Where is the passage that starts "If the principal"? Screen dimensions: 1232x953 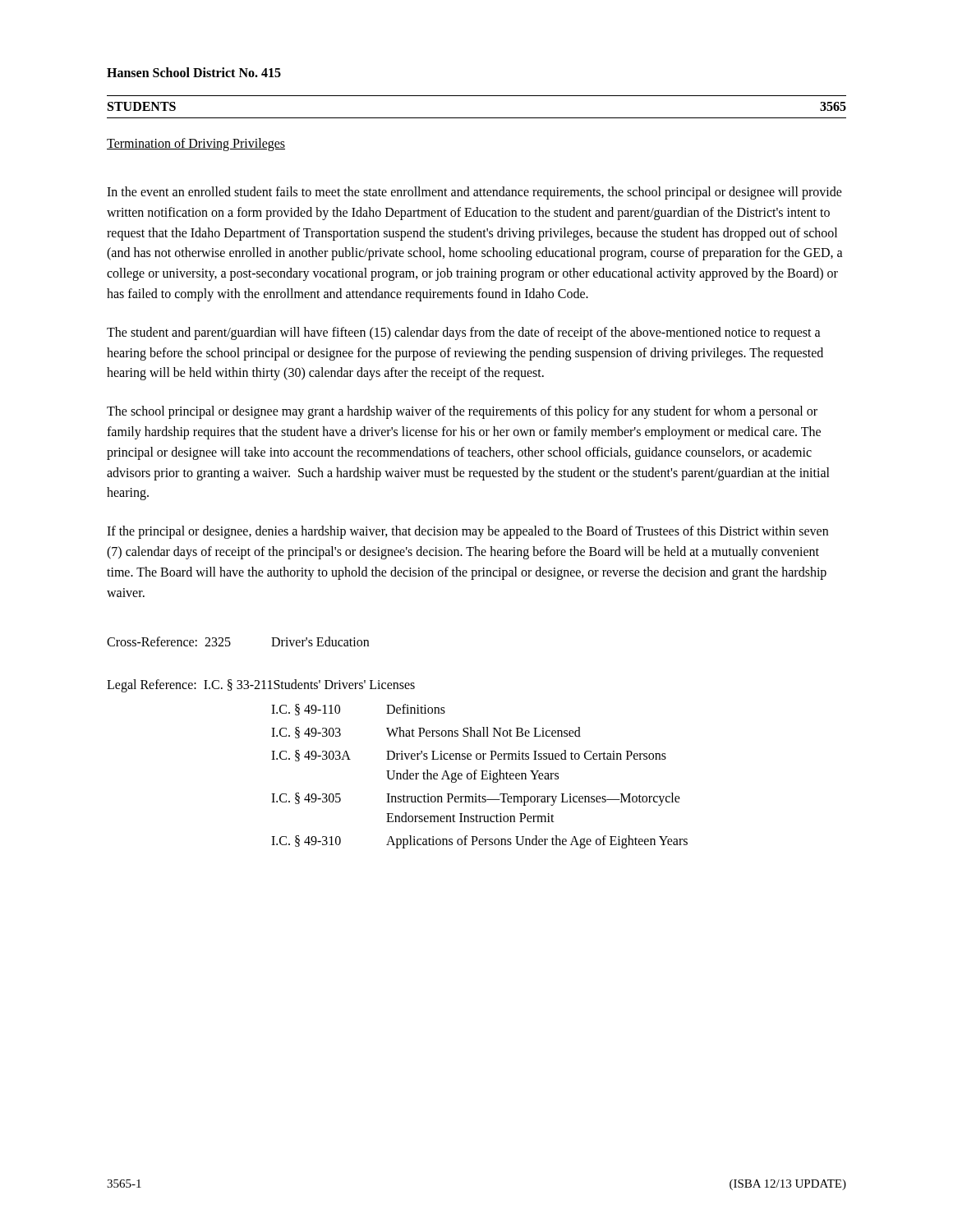468,562
